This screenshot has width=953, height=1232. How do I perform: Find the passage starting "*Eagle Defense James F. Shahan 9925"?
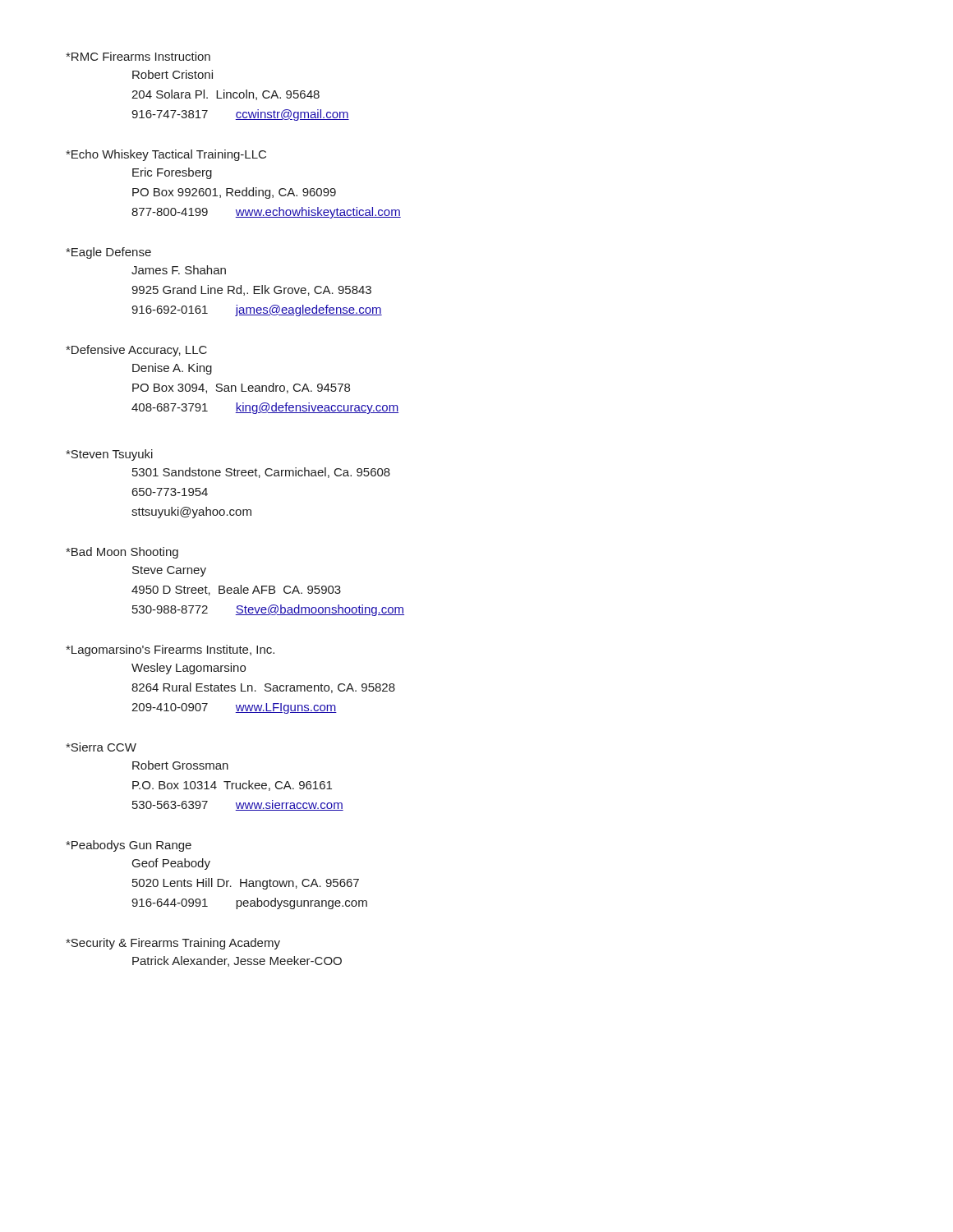108,253
